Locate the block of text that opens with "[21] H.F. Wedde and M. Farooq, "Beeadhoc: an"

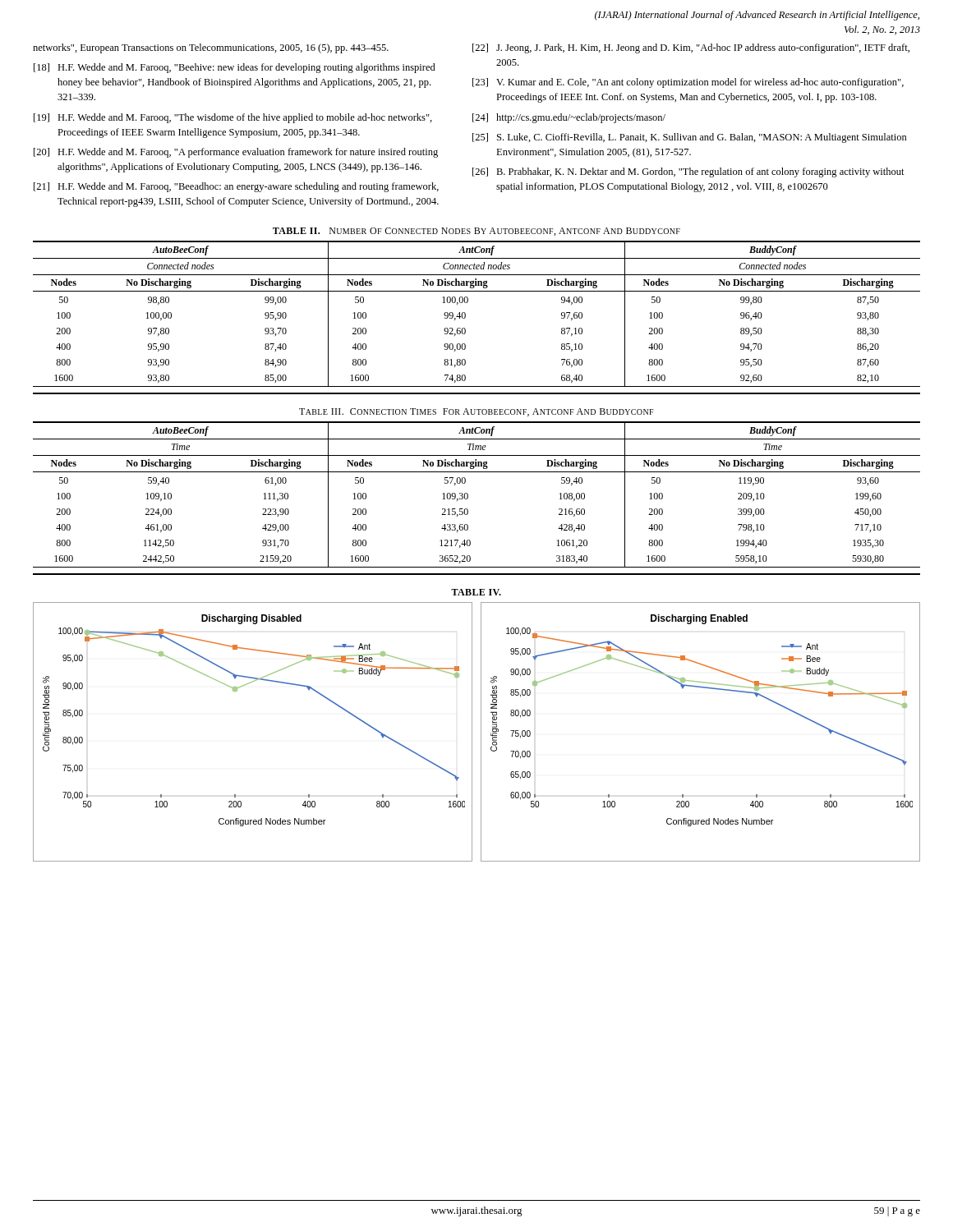(x=240, y=194)
